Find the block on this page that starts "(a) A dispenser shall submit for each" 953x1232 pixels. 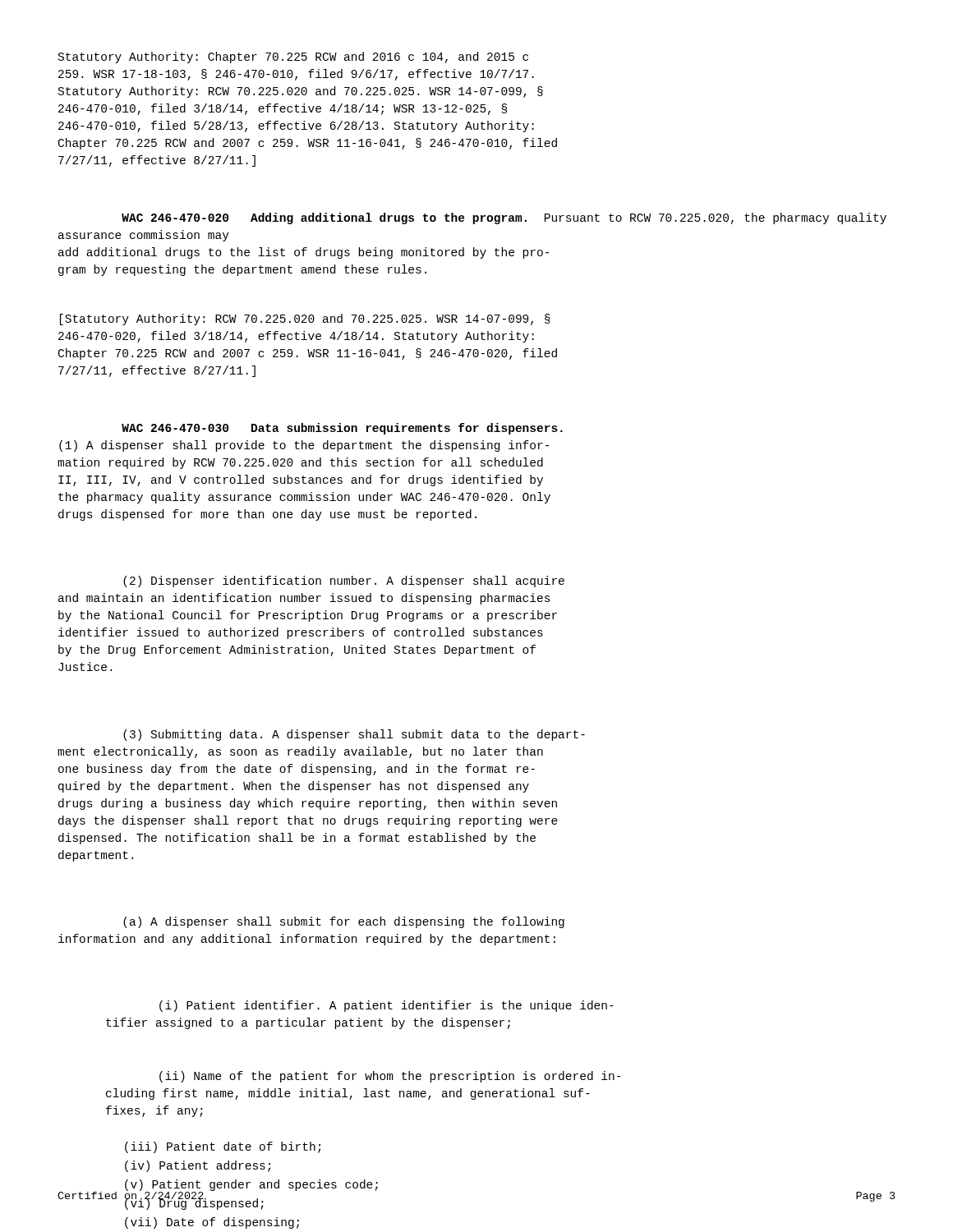coord(311,939)
